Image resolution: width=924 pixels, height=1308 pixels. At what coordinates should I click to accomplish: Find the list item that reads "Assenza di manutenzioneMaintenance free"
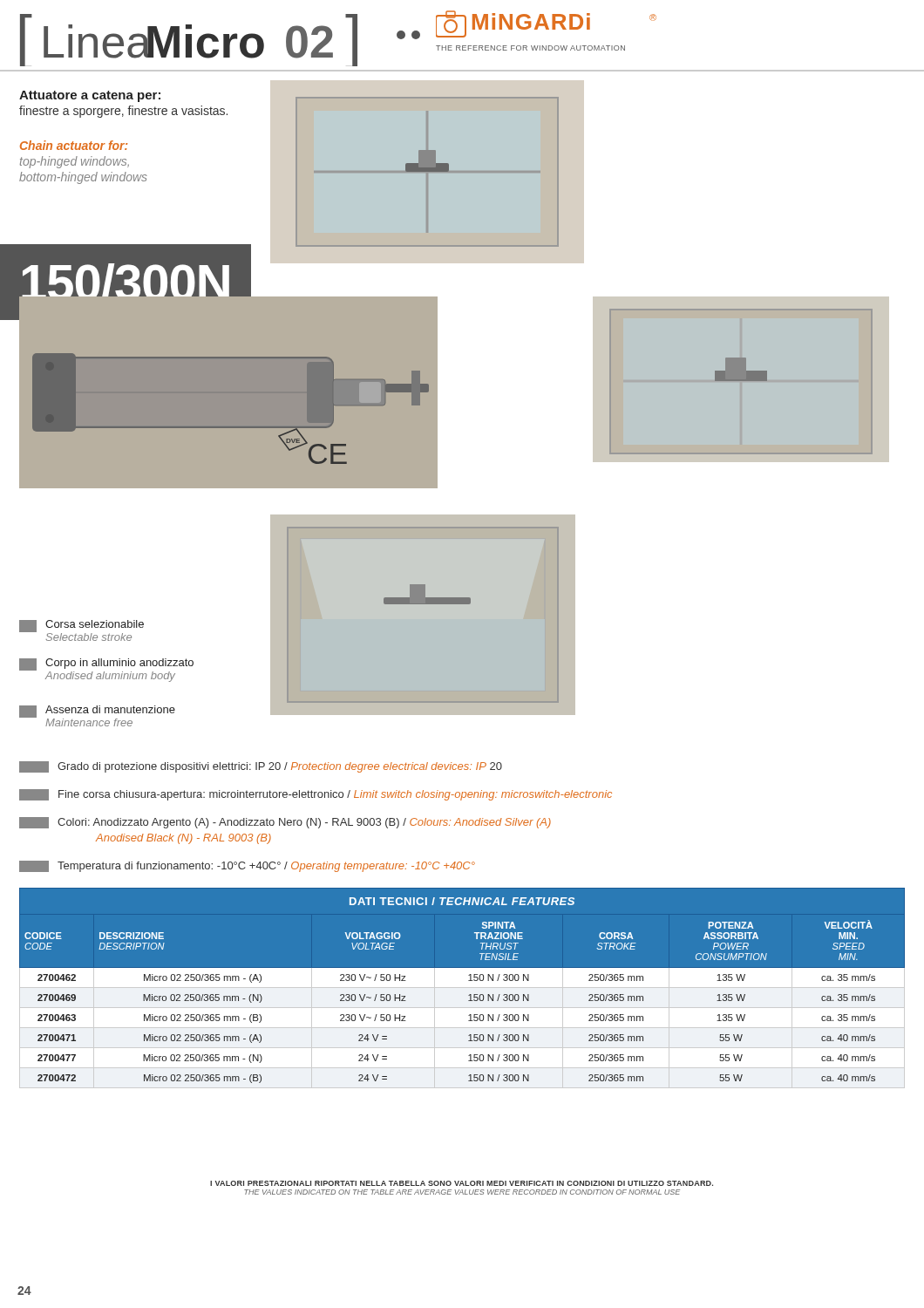click(97, 716)
